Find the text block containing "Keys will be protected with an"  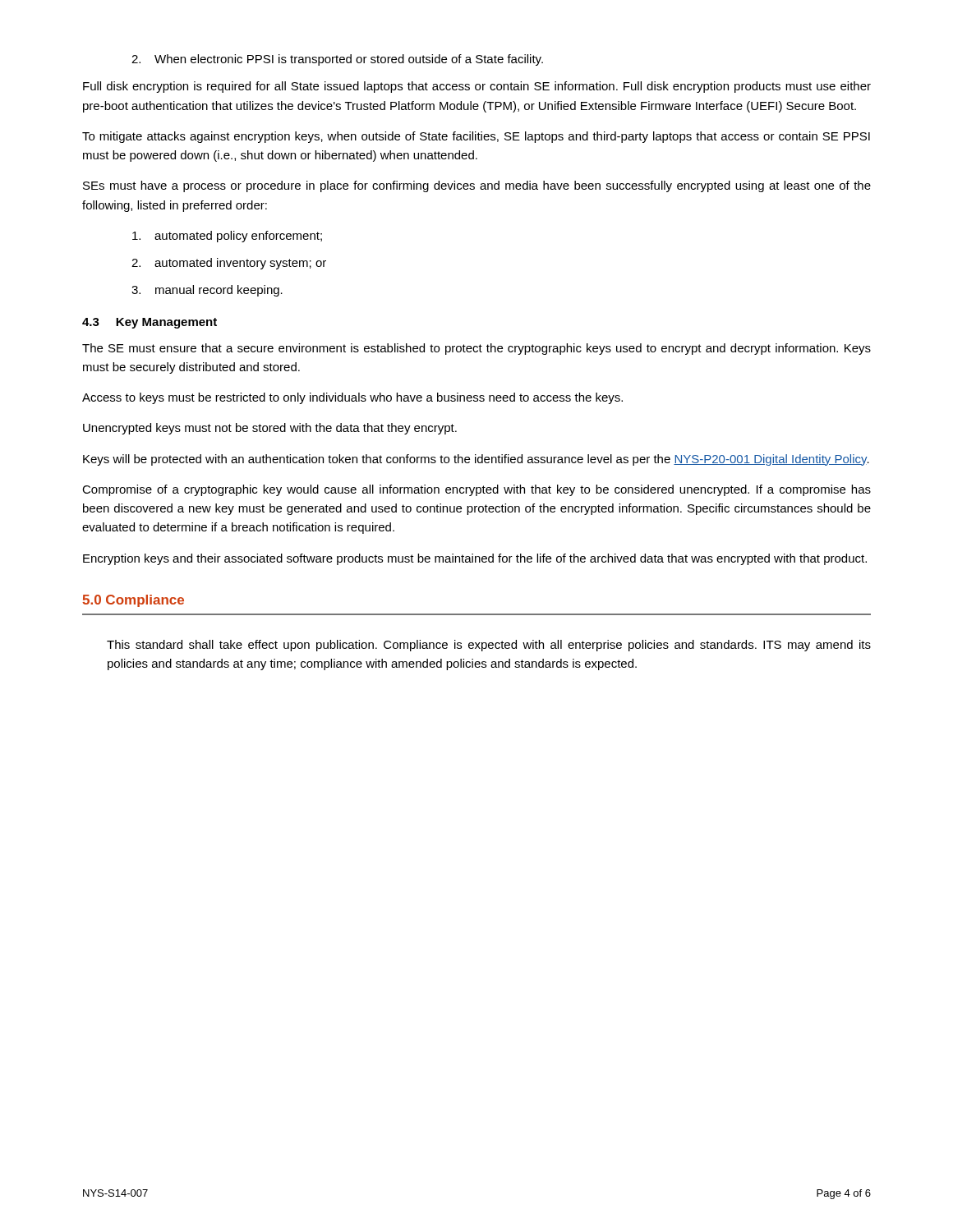(476, 458)
